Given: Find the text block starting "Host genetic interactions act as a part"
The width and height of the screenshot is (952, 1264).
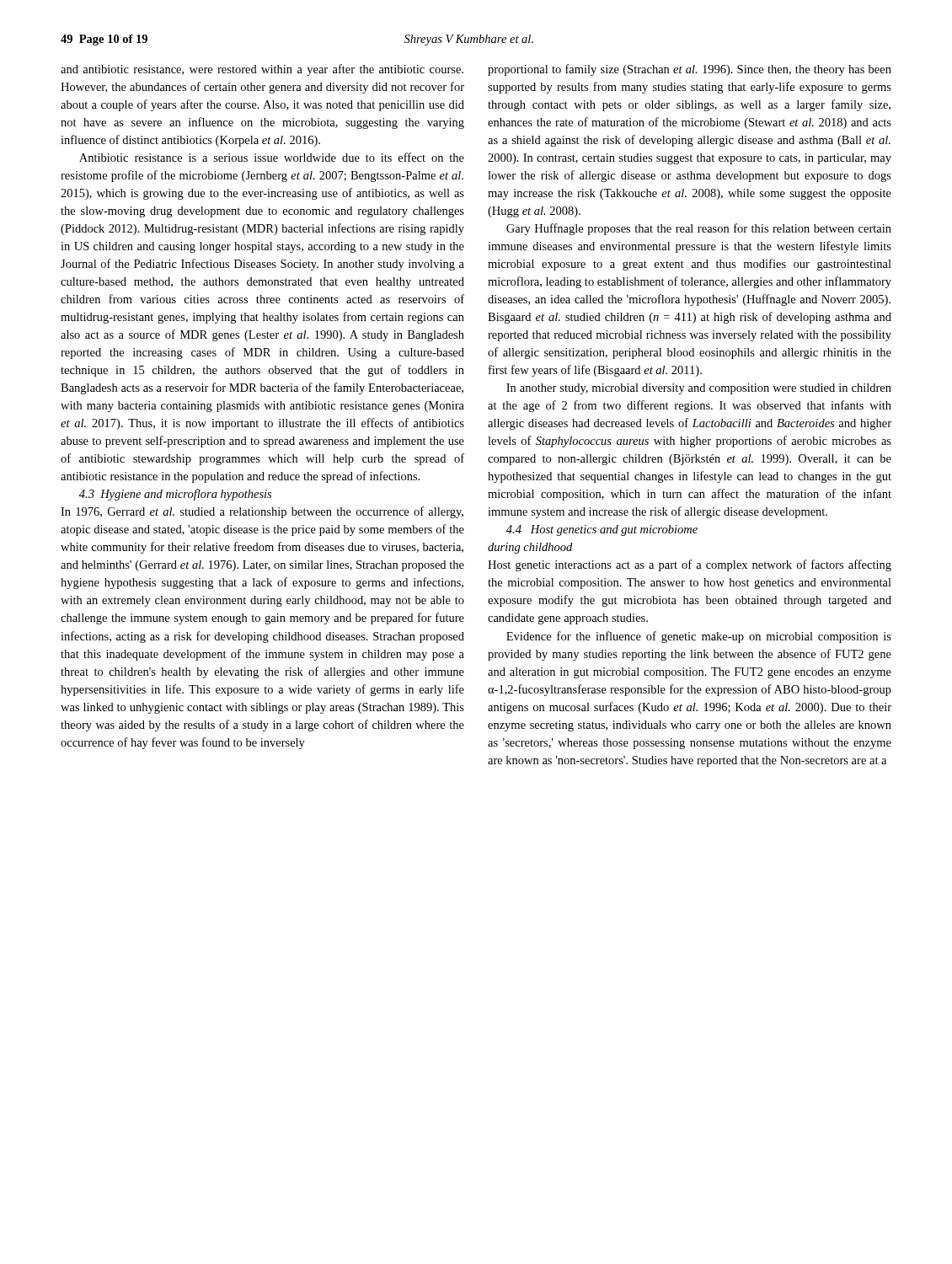Looking at the screenshot, I should coord(690,592).
